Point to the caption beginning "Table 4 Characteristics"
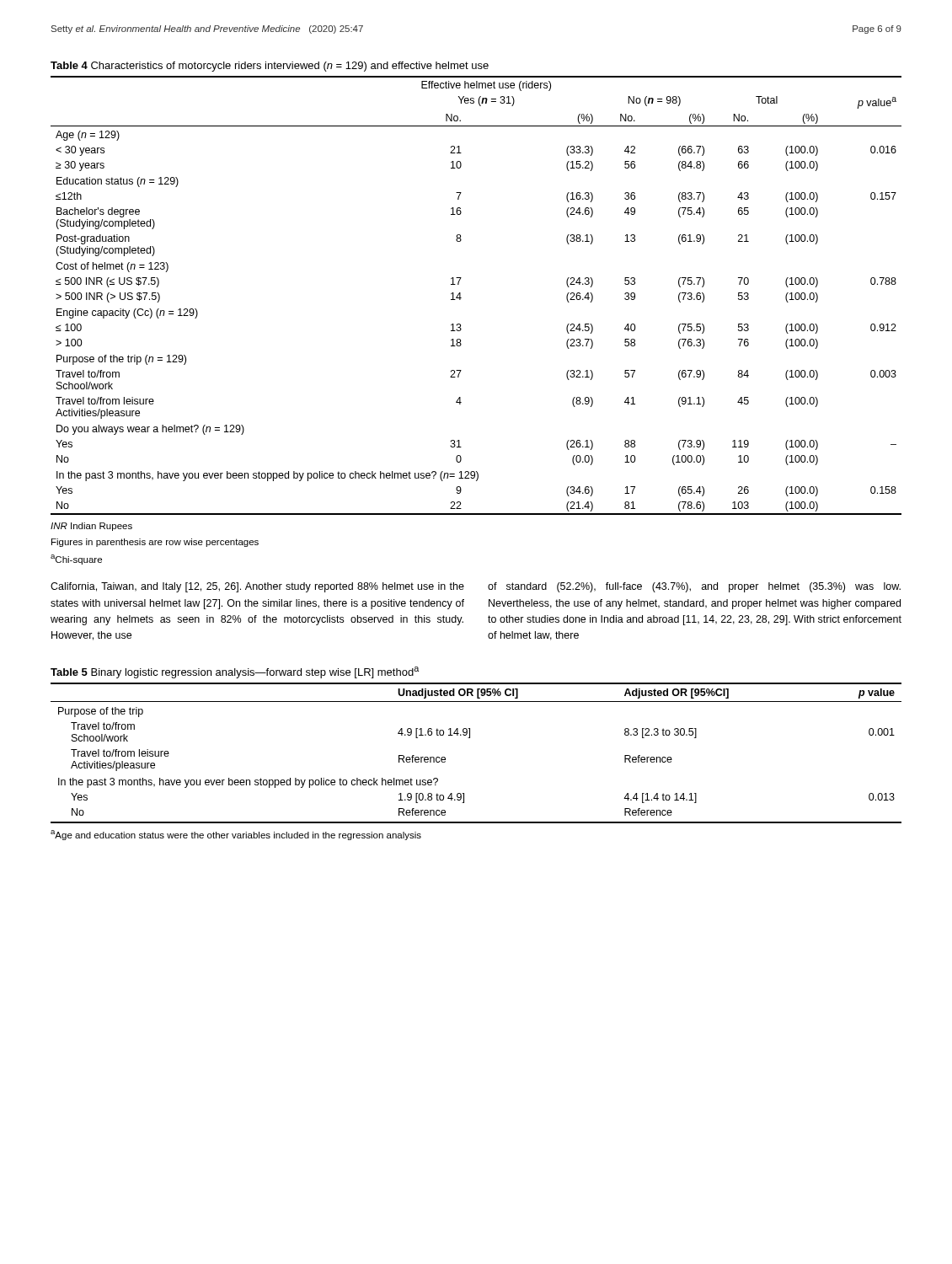The height and width of the screenshot is (1264, 952). (x=270, y=65)
